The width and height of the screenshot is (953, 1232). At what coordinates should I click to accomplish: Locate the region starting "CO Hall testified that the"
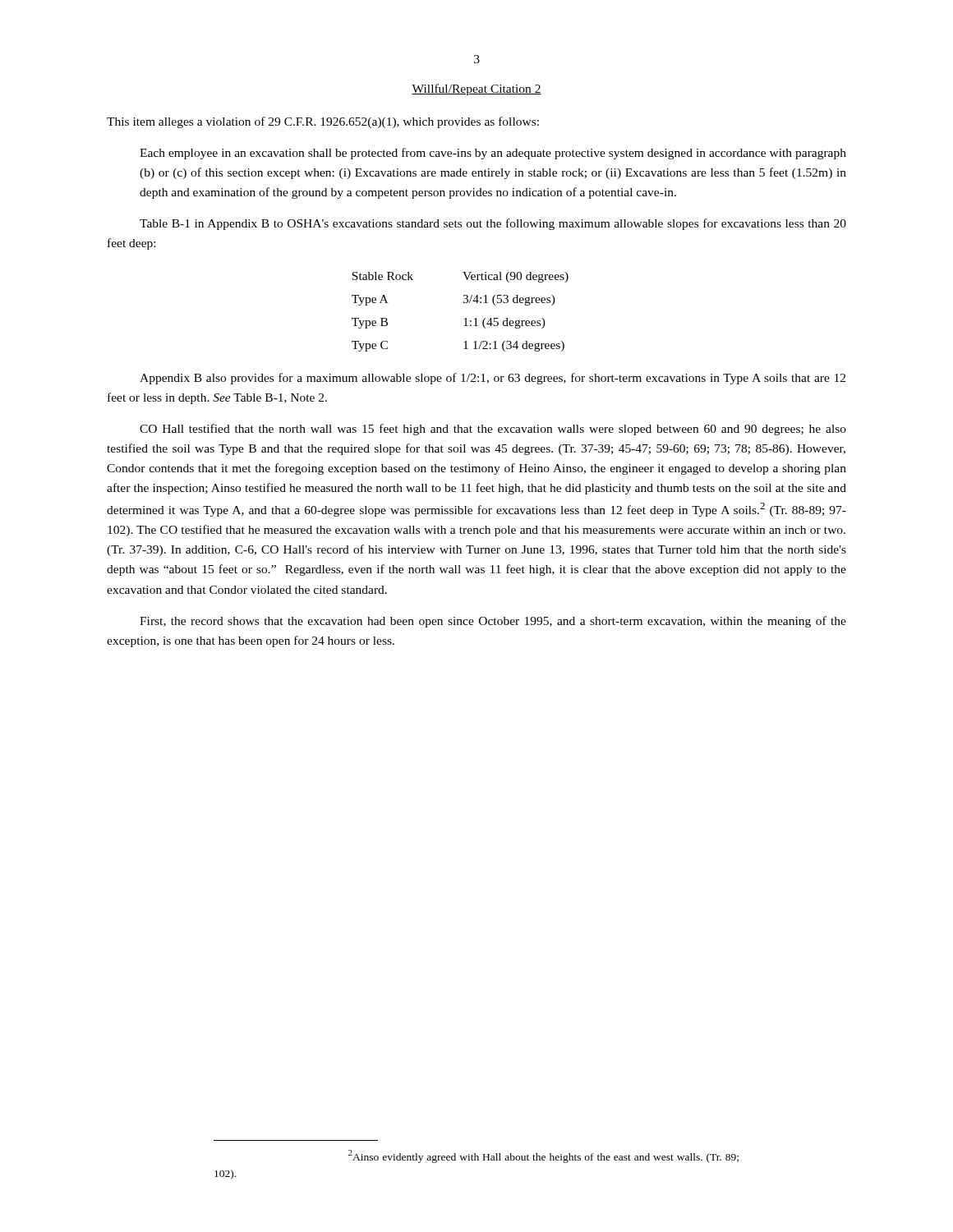point(476,509)
